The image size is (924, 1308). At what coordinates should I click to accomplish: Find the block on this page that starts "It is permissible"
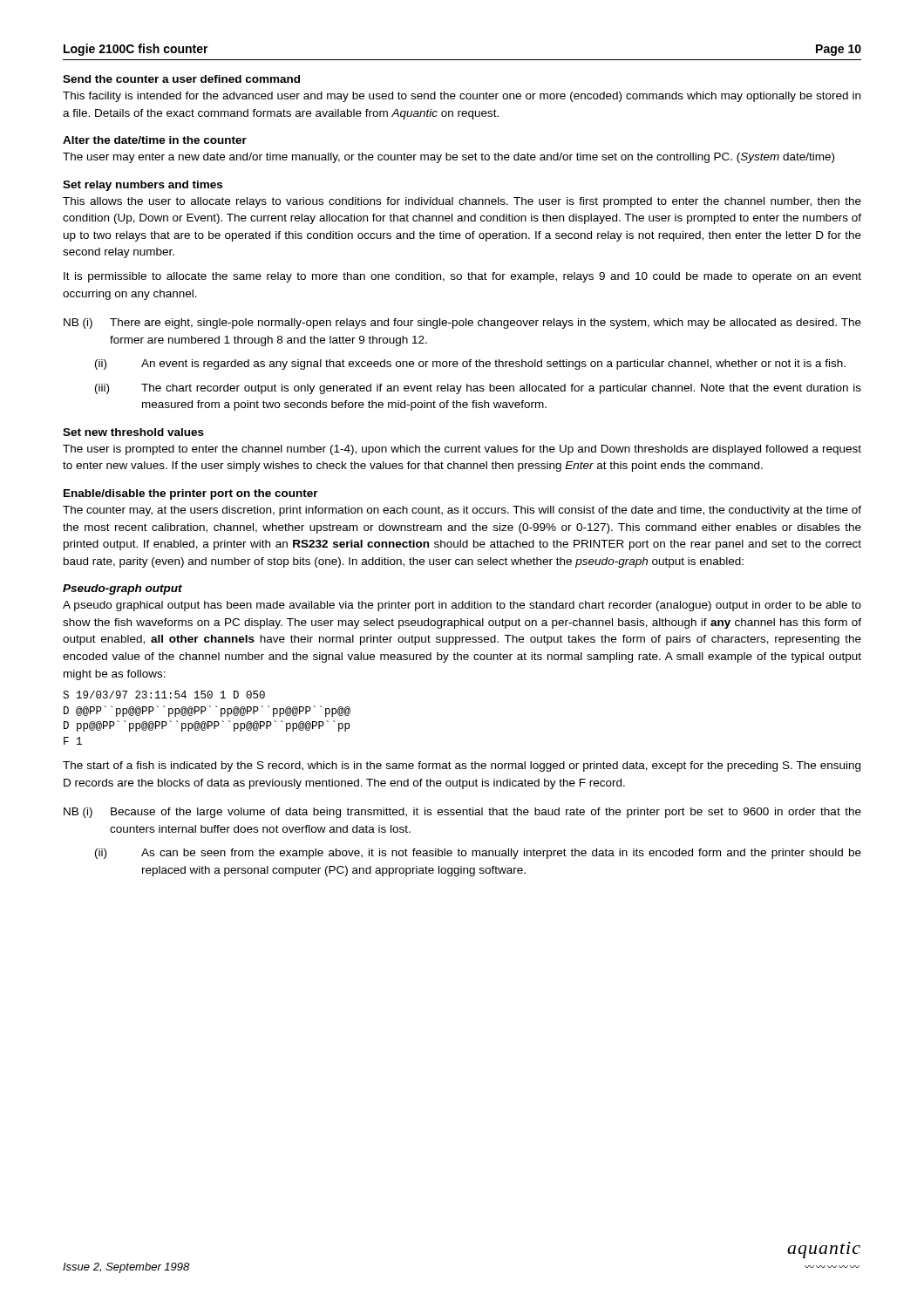(x=462, y=284)
